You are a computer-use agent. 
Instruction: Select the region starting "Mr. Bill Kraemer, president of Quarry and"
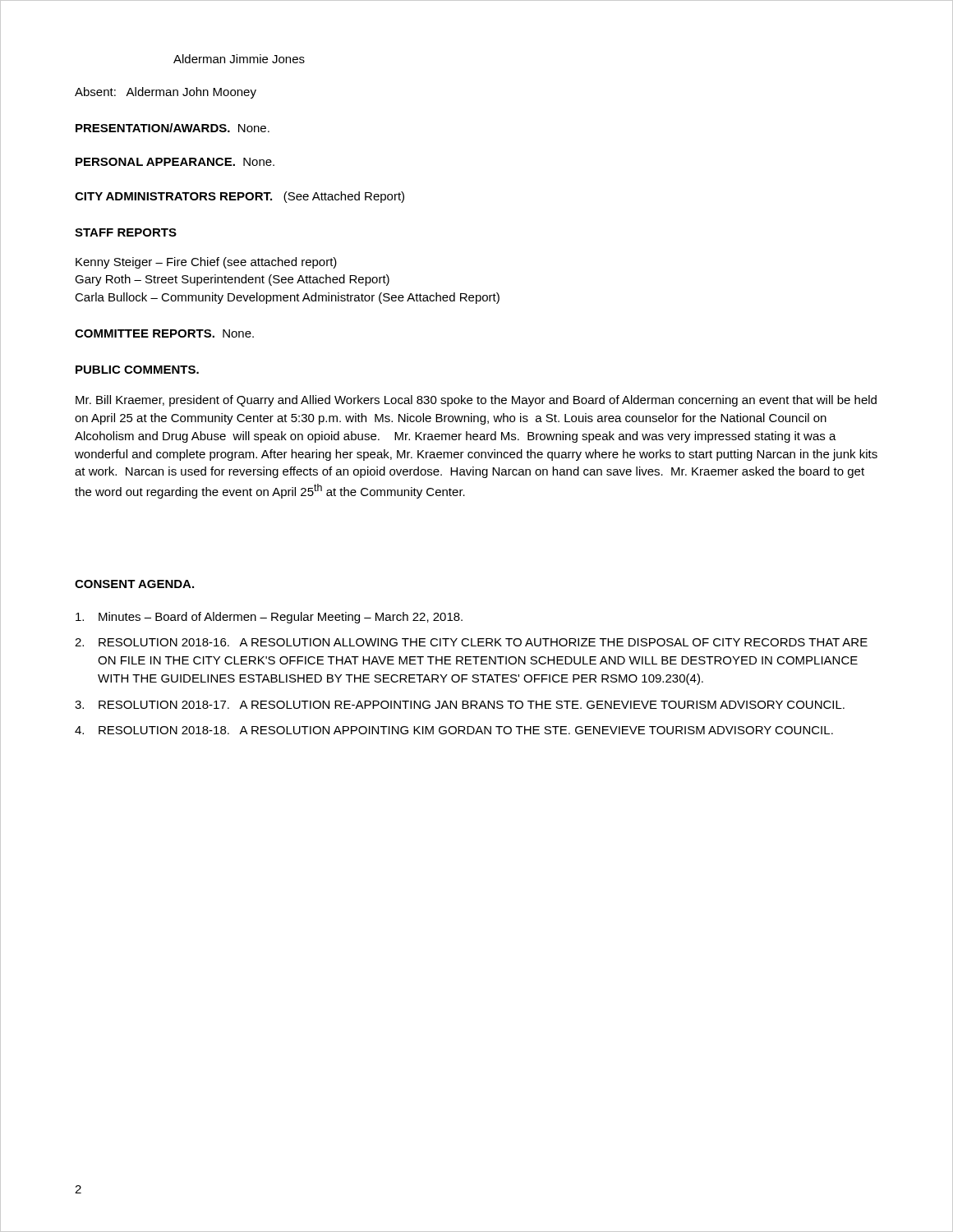click(476, 446)
